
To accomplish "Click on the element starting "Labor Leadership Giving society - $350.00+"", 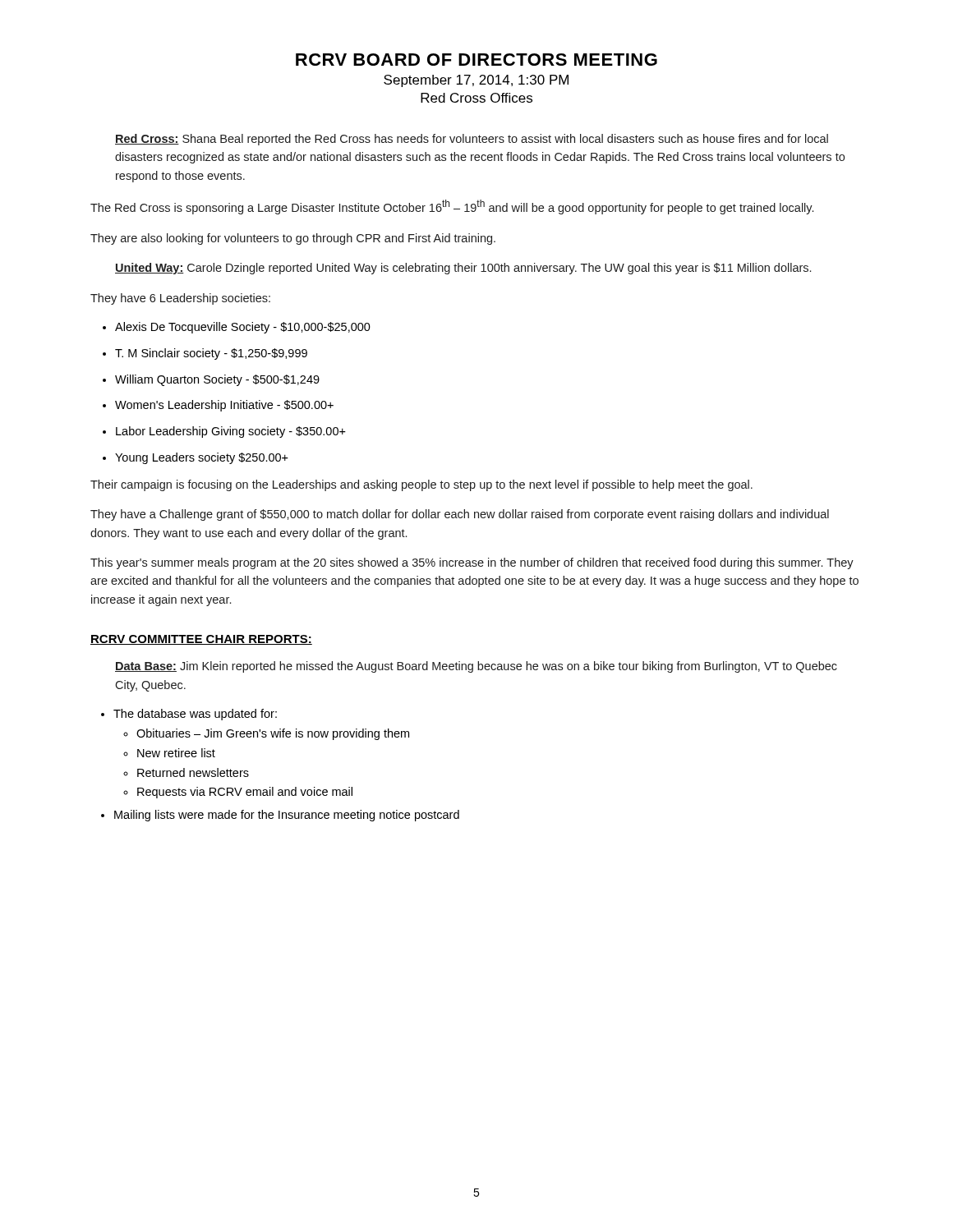I will click(x=224, y=432).
